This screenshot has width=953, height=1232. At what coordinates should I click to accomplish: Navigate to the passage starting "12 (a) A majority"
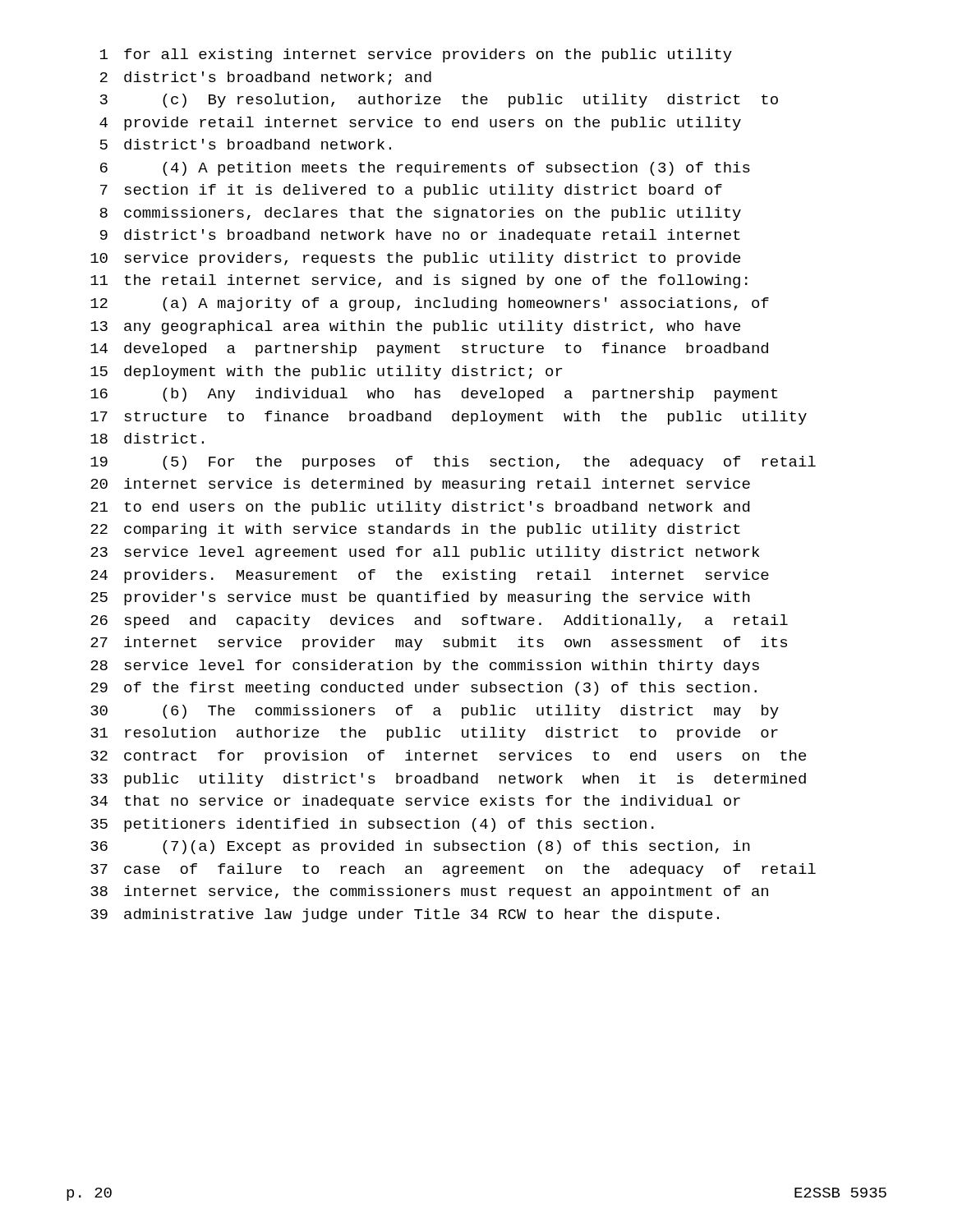[x=476, y=305]
